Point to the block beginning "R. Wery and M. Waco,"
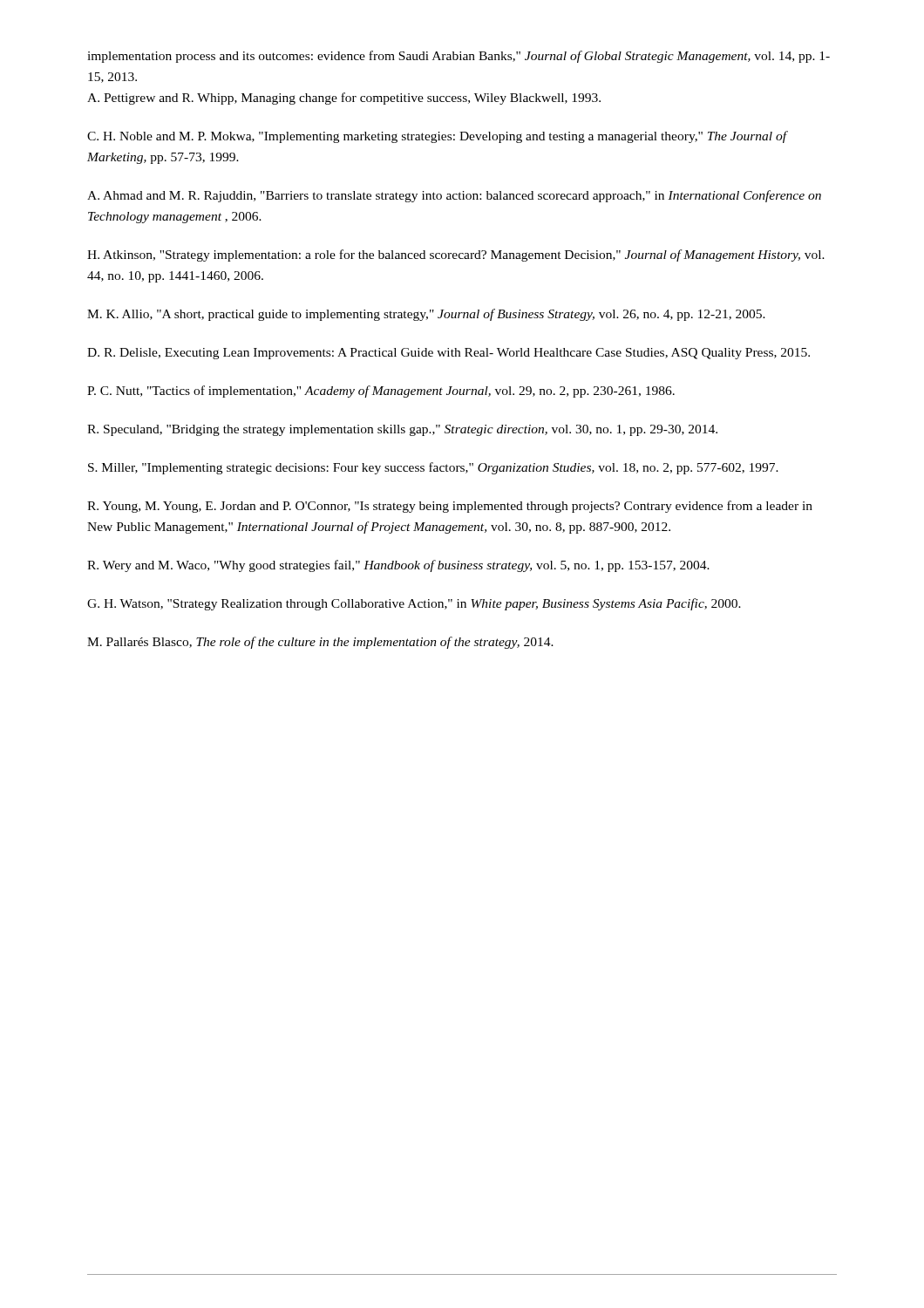924x1308 pixels. point(398,565)
